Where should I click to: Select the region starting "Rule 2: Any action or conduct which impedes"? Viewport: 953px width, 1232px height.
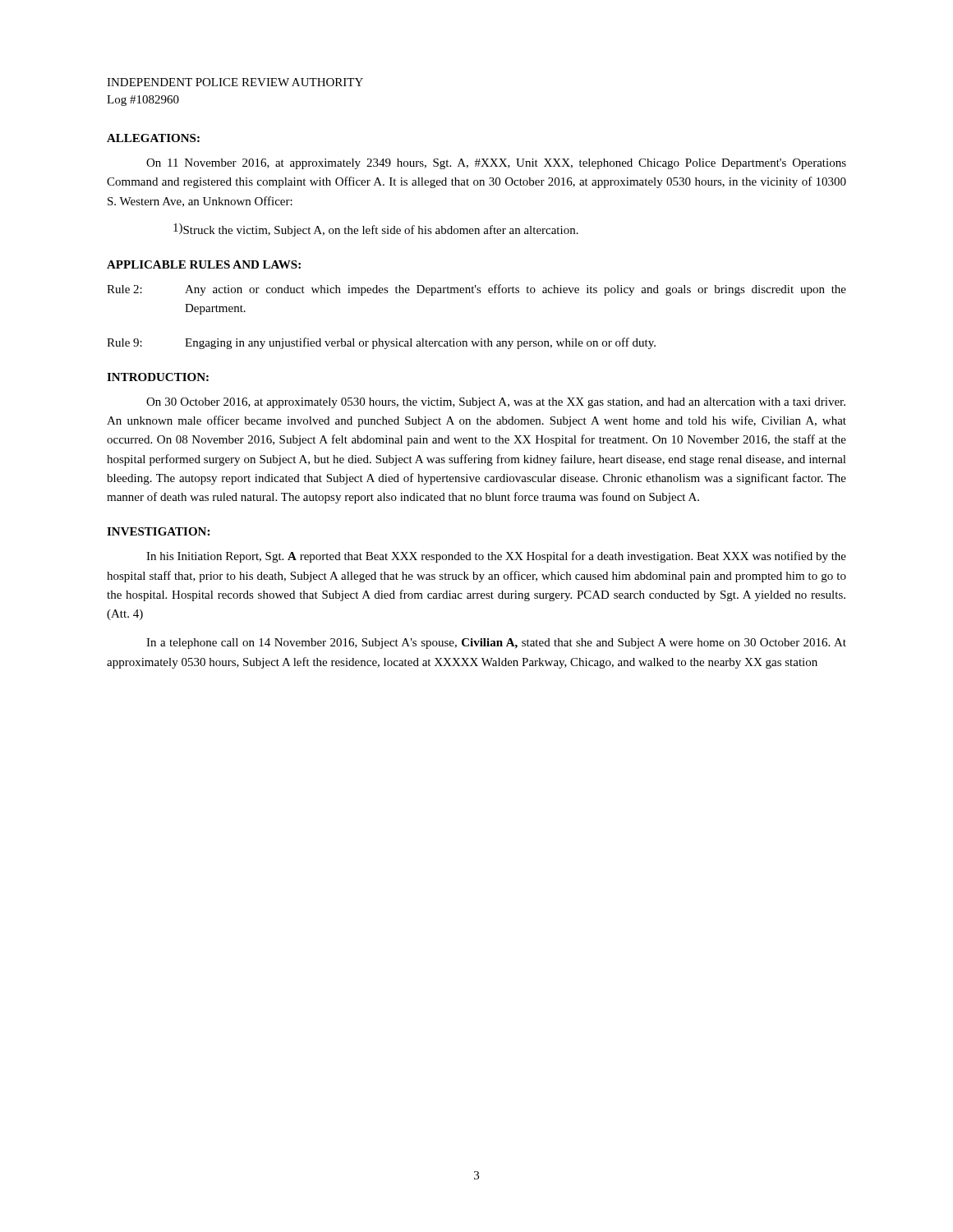click(476, 299)
